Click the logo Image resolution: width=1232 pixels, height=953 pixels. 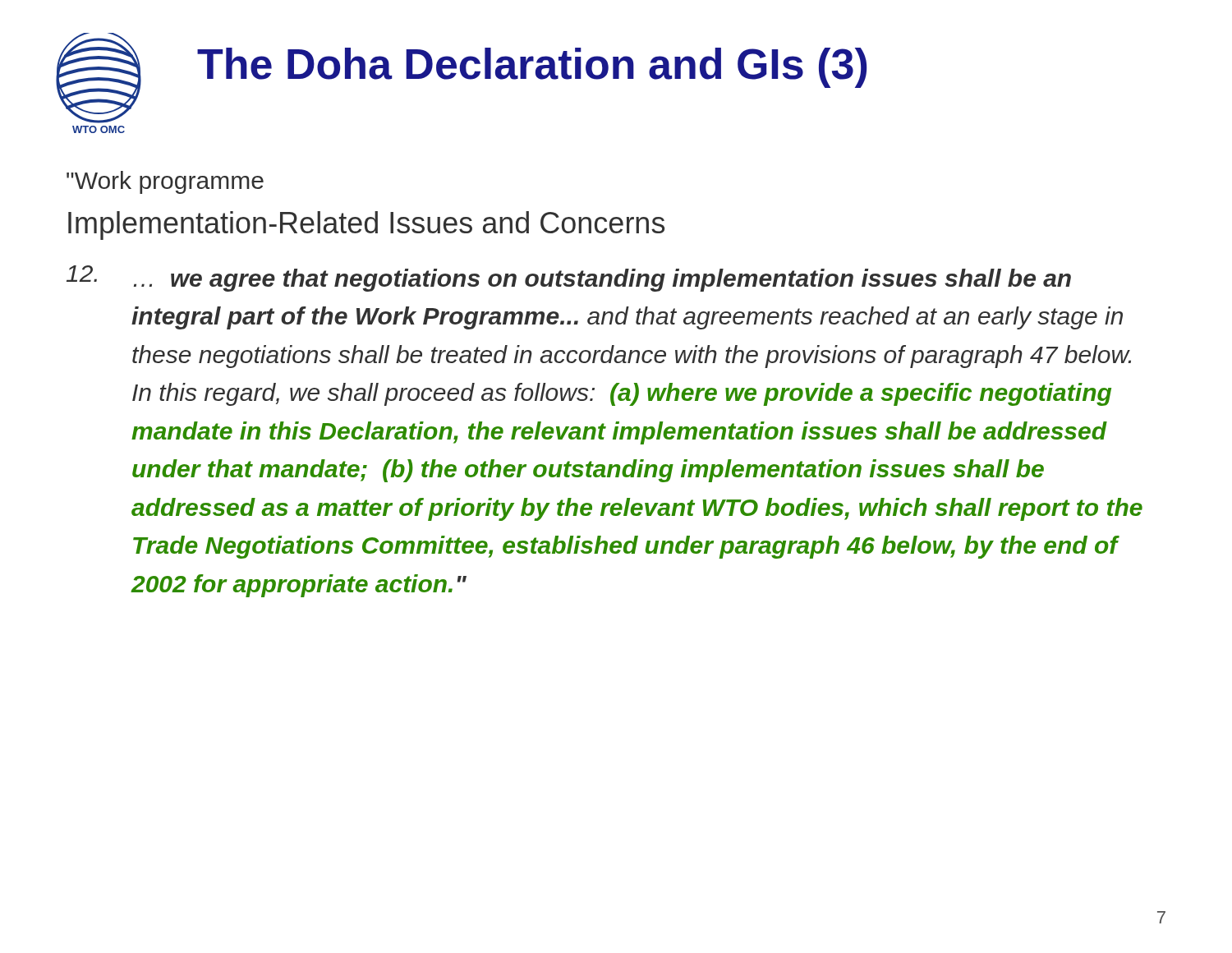[x=107, y=88]
